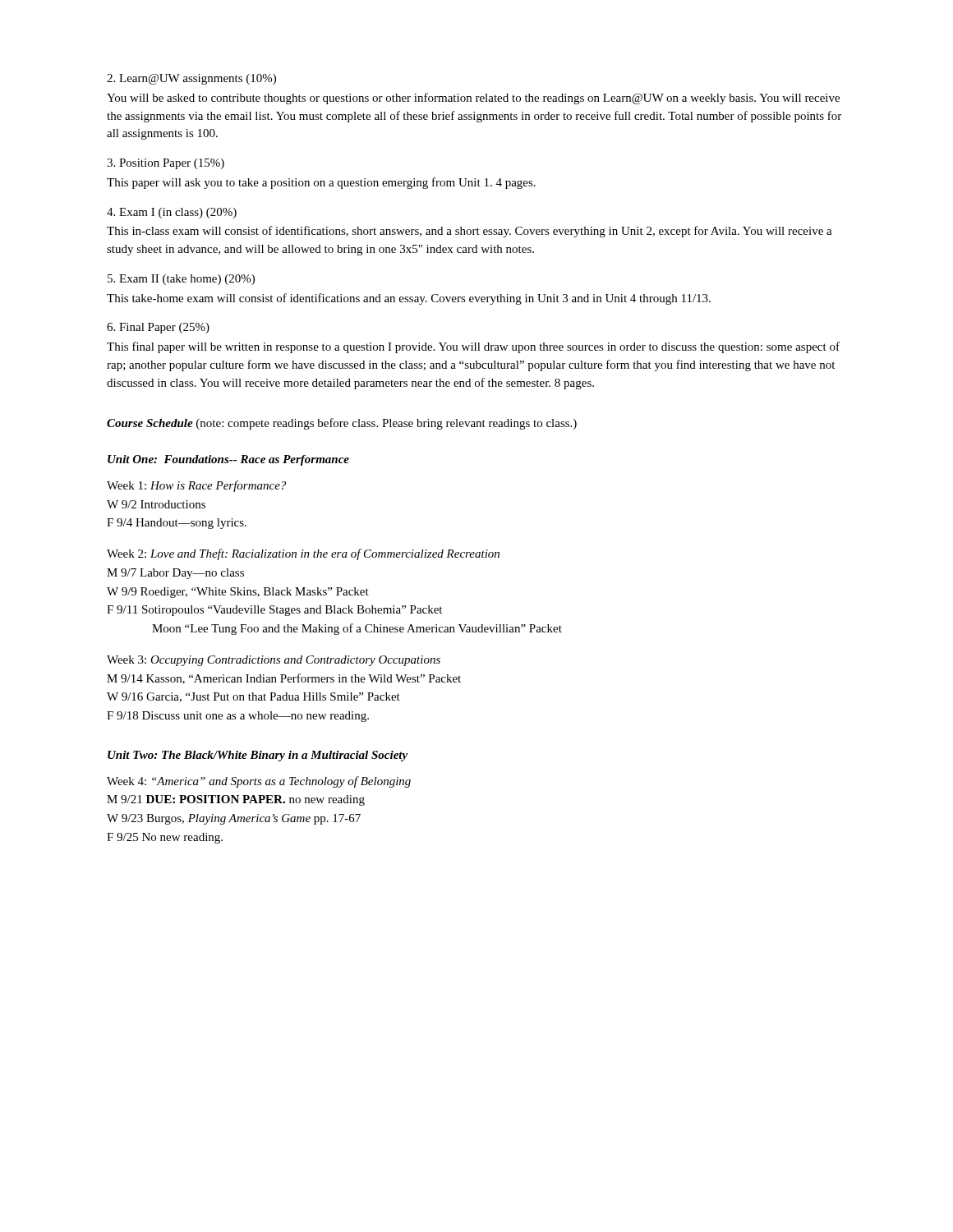Viewport: 953px width, 1232px height.
Task: Click on the list item with the text "4. Exam I"
Action: pyautogui.click(x=476, y=231)
